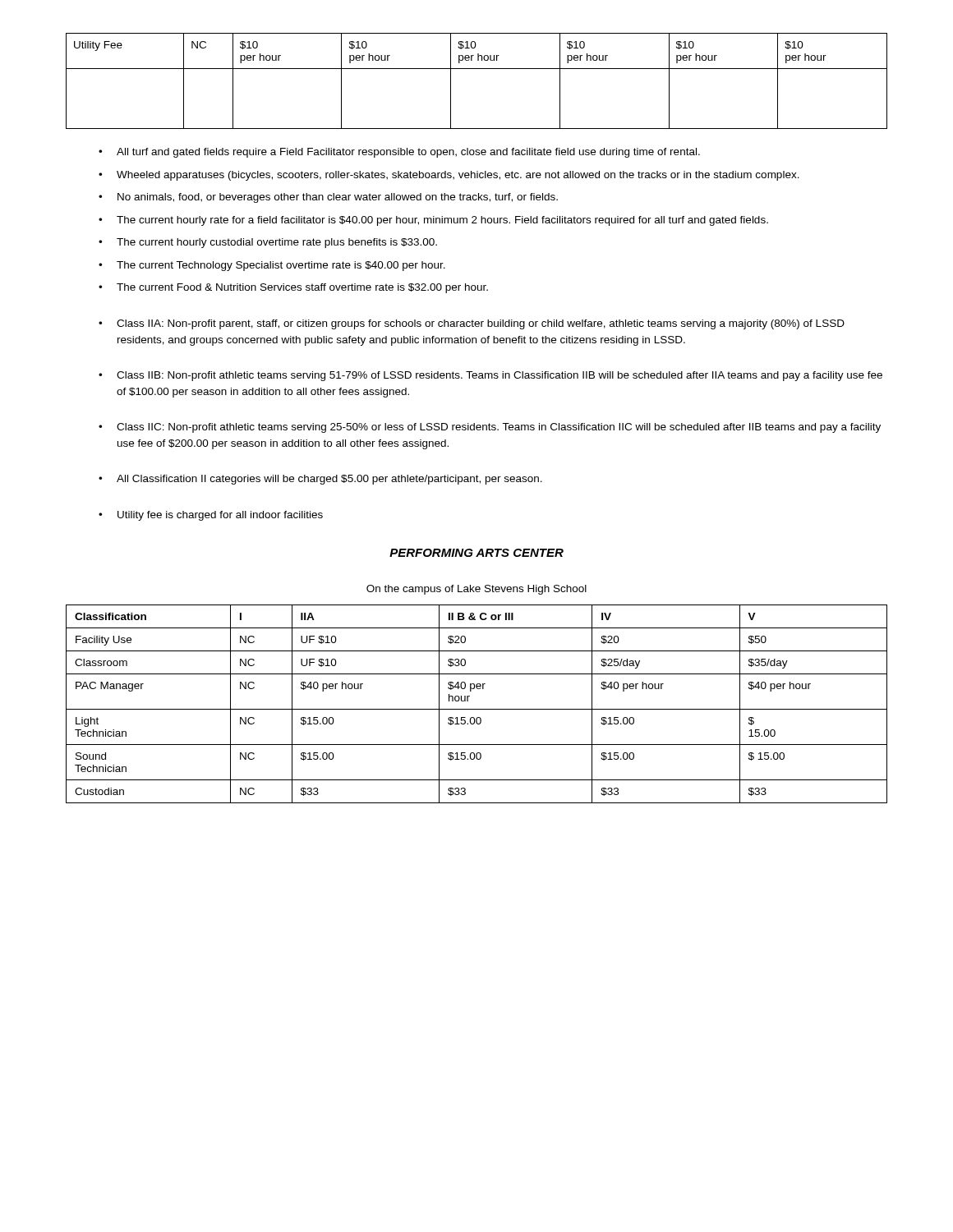Point to the region starting "The current Technology Specialist"
The image size is (953, 1232).
tap(272, 266)
